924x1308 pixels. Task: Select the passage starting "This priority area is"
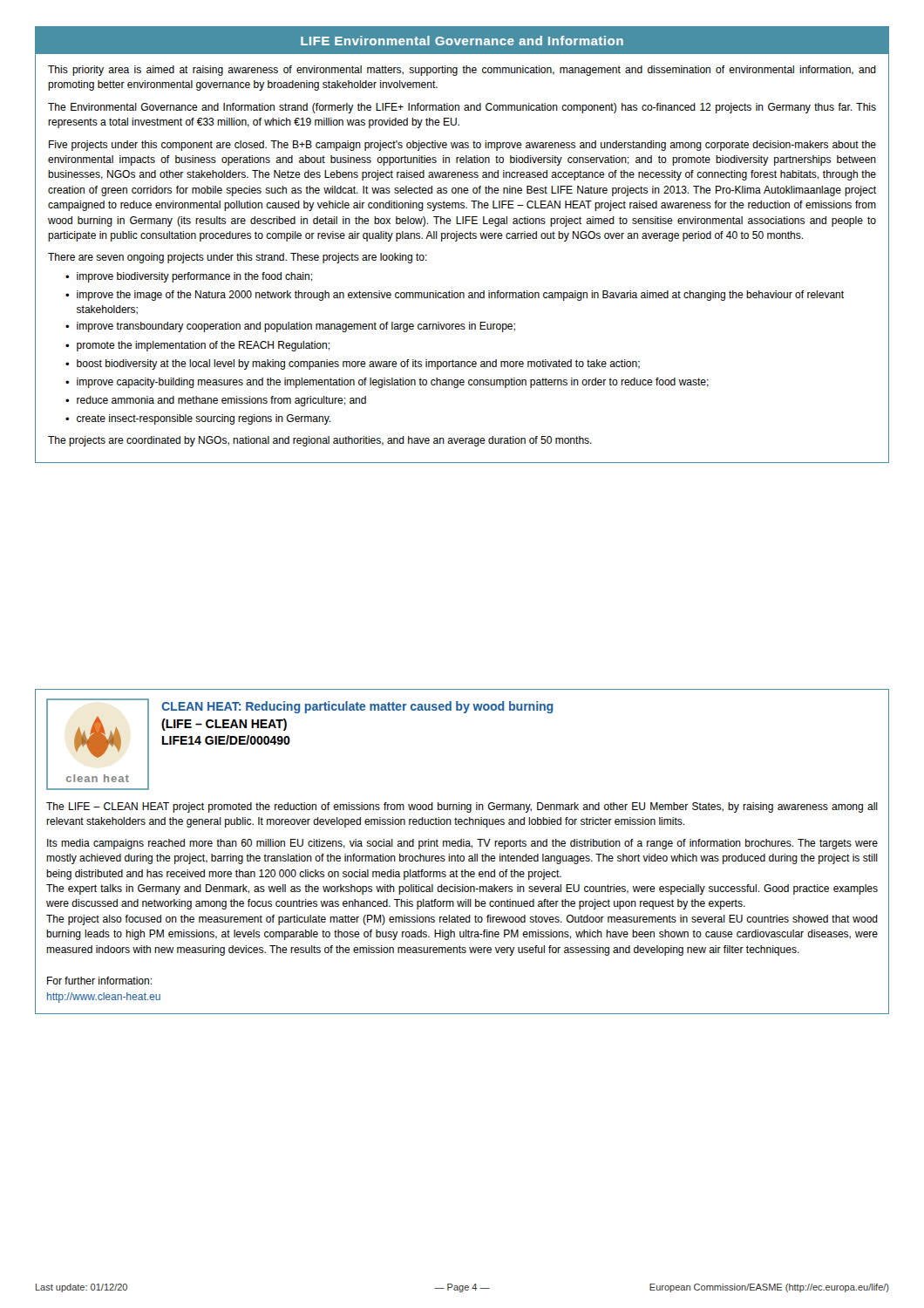[x=462, y=78]
